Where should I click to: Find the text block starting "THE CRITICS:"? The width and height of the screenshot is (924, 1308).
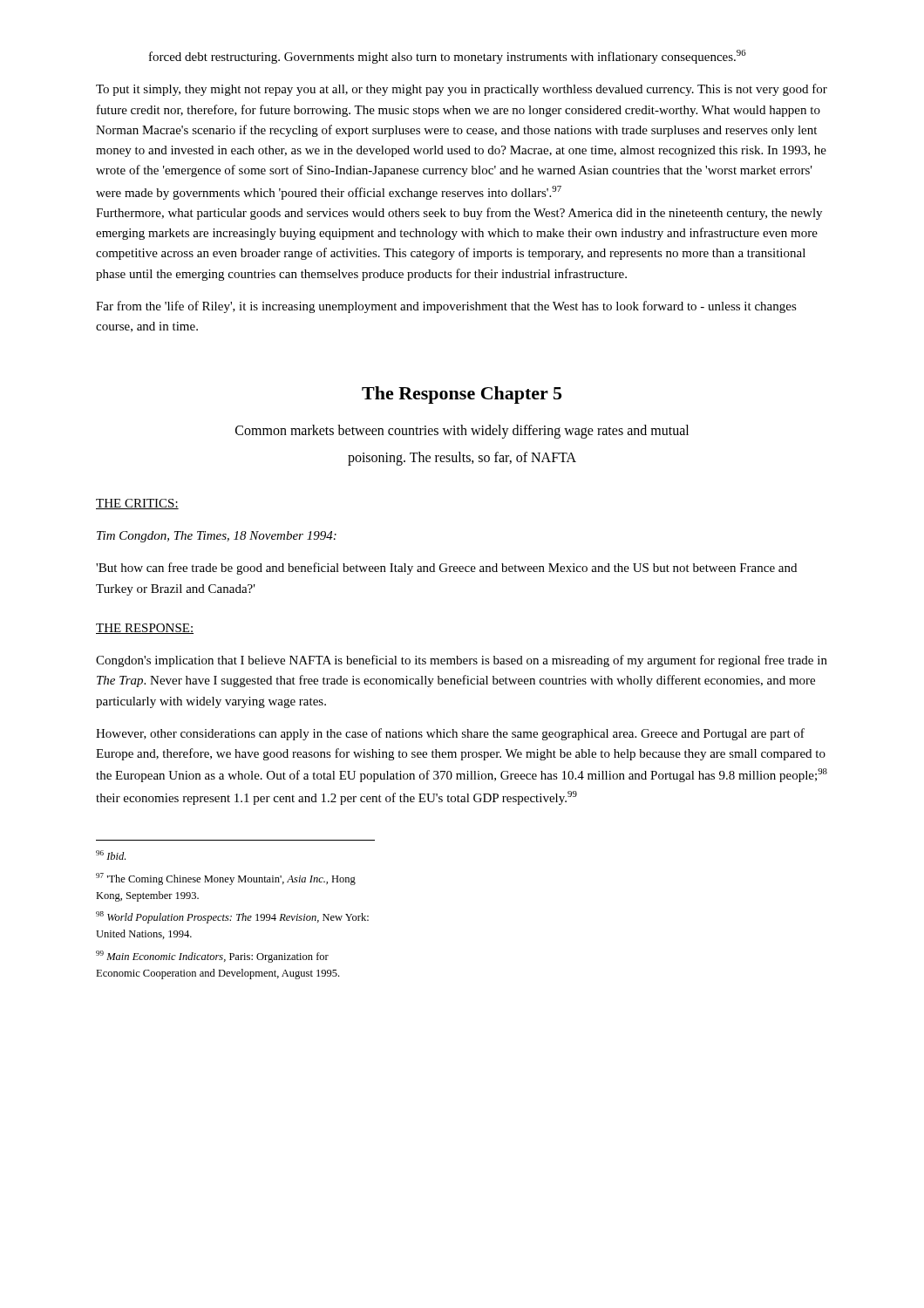[137, 503]
